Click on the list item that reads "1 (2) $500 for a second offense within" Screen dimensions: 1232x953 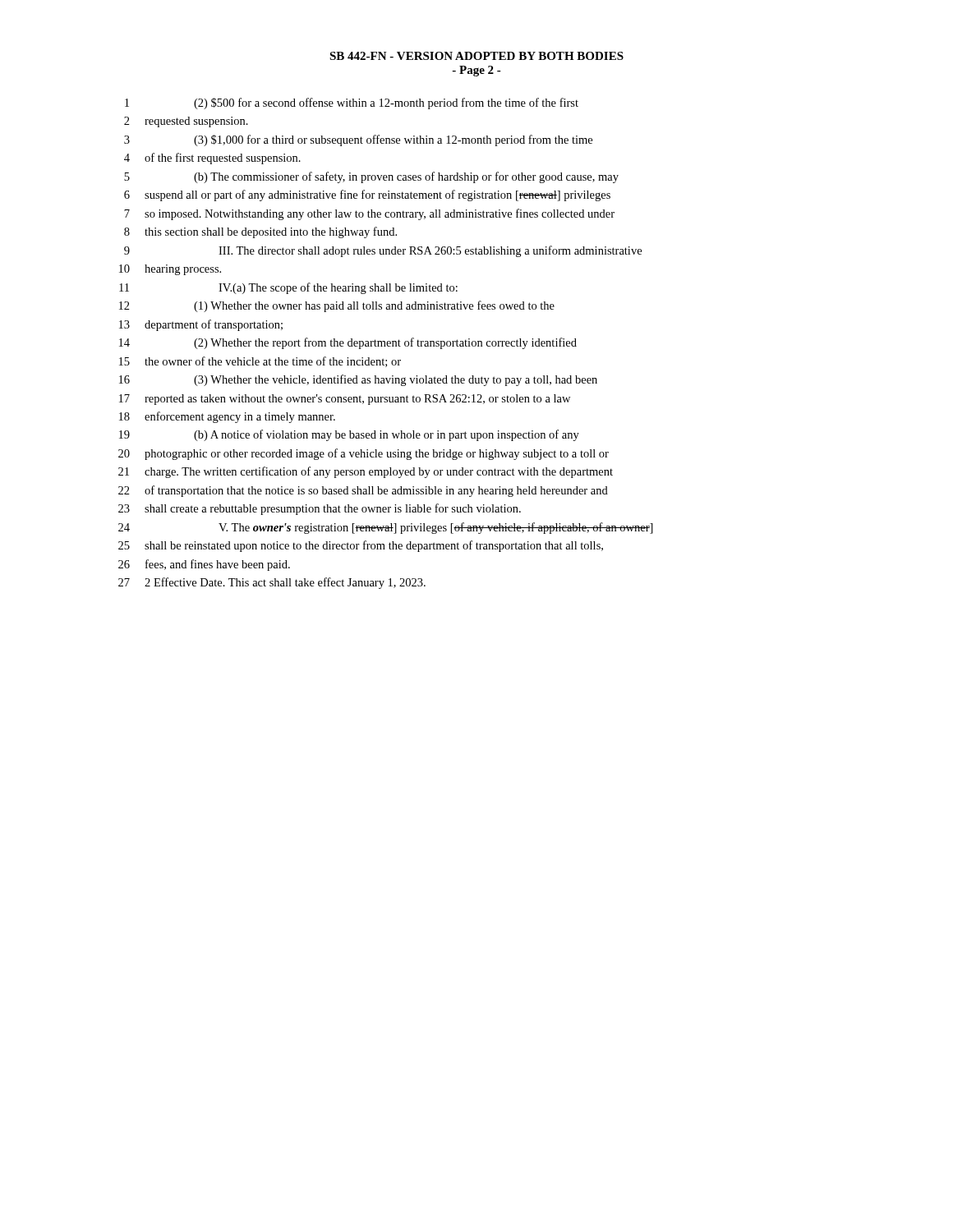476,103
